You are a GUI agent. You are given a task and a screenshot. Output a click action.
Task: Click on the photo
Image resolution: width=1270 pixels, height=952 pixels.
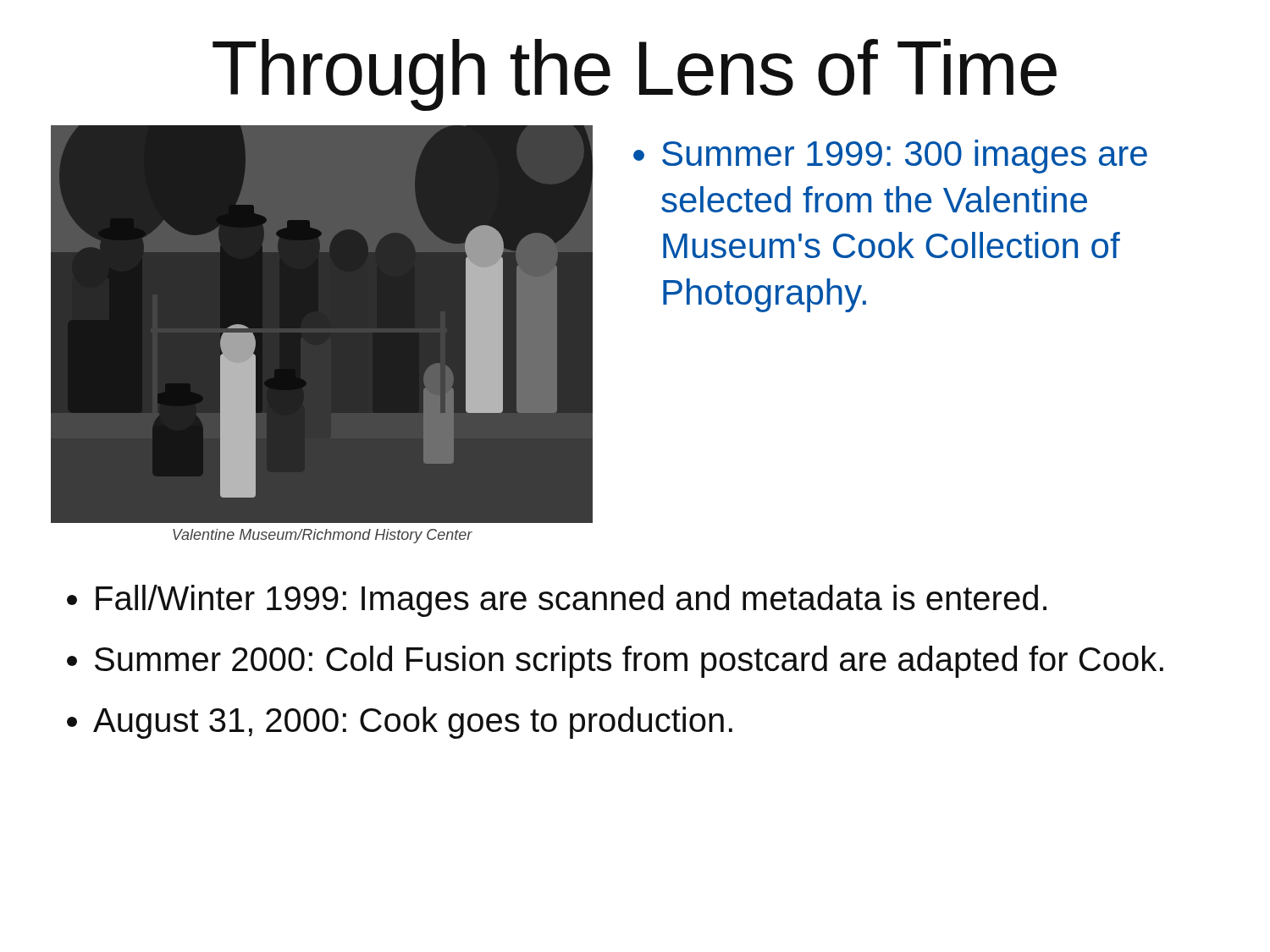322,335
